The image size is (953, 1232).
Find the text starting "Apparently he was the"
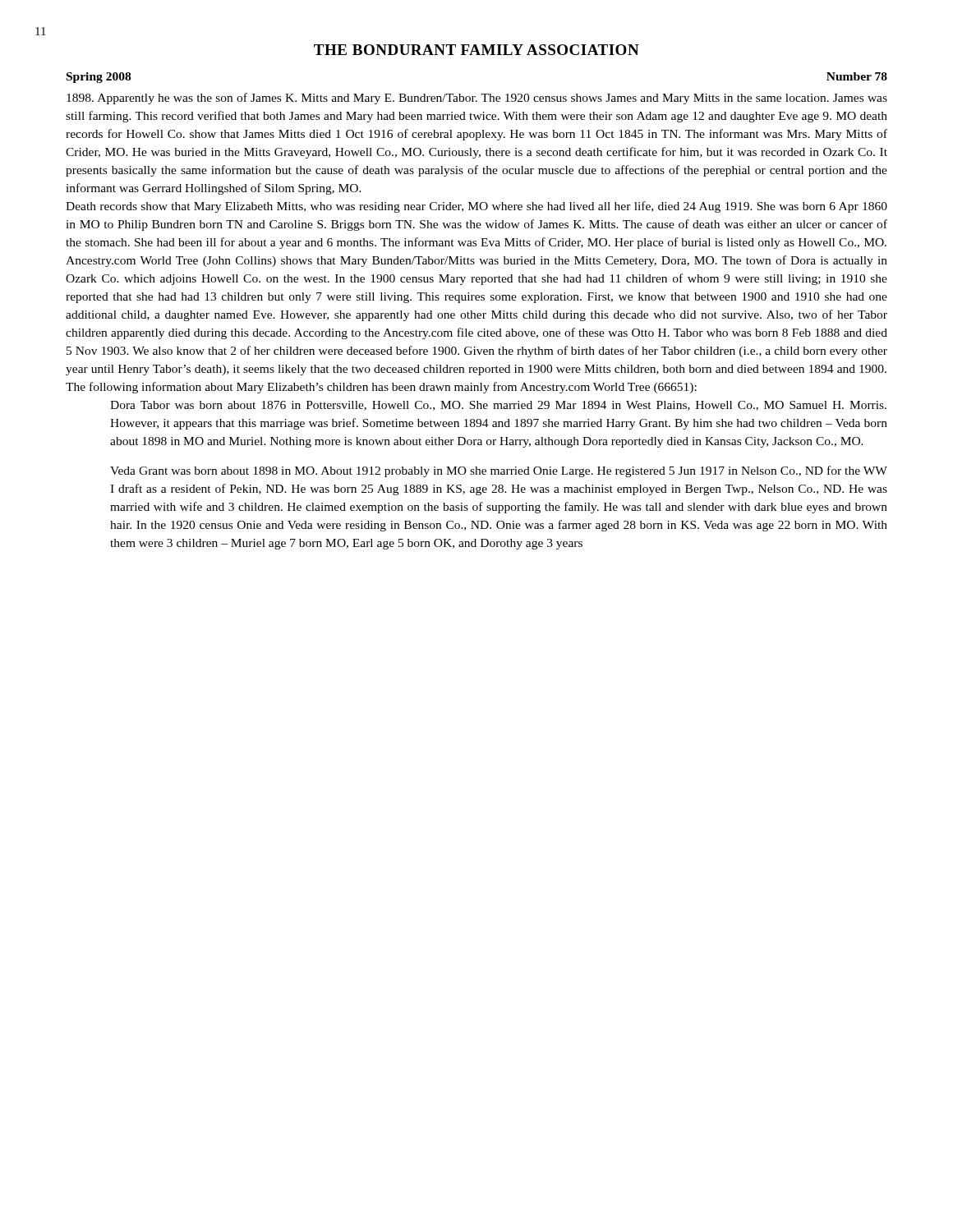pyautogui.click(x=476, y=242)
